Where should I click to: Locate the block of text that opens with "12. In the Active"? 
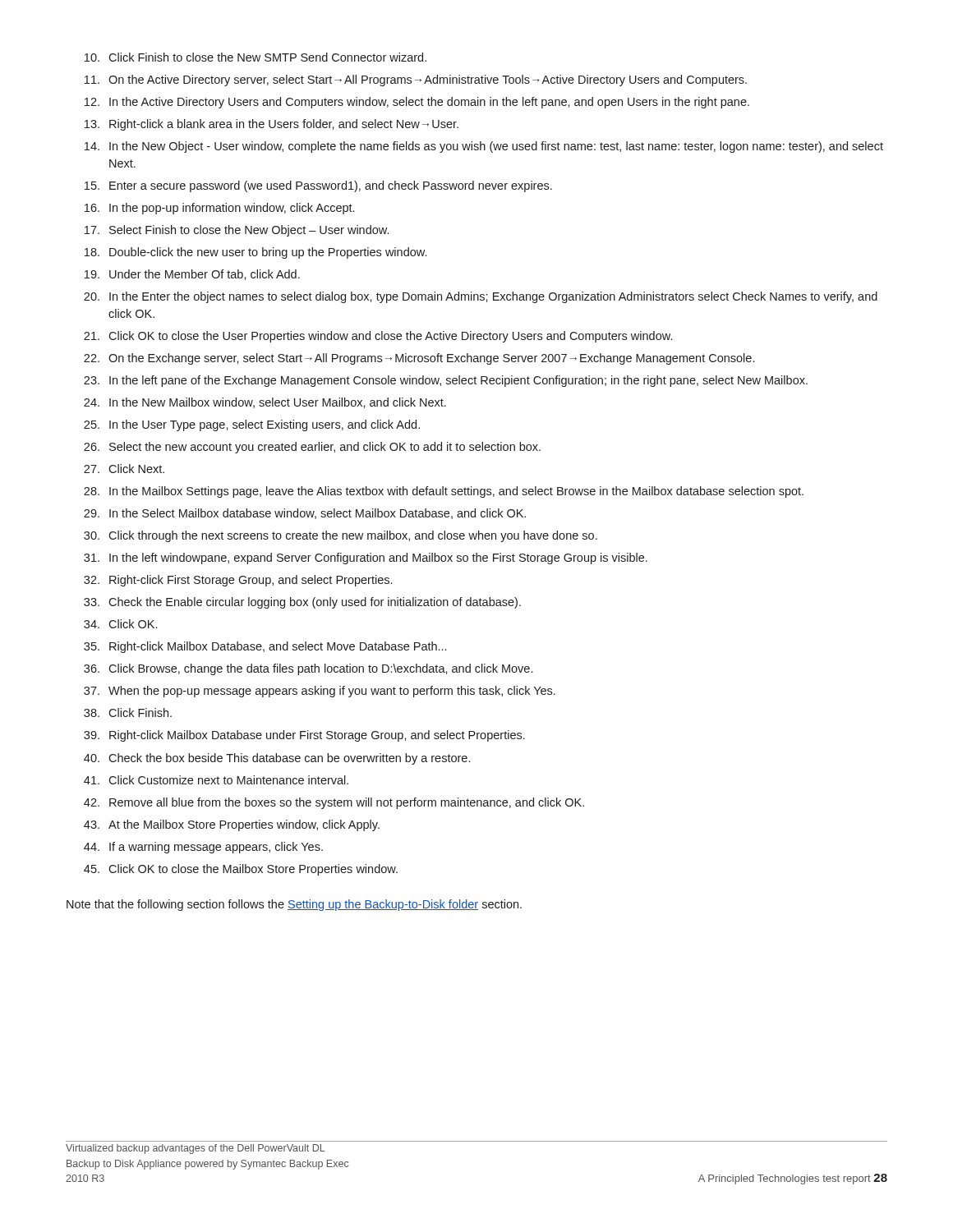[476, 102]
